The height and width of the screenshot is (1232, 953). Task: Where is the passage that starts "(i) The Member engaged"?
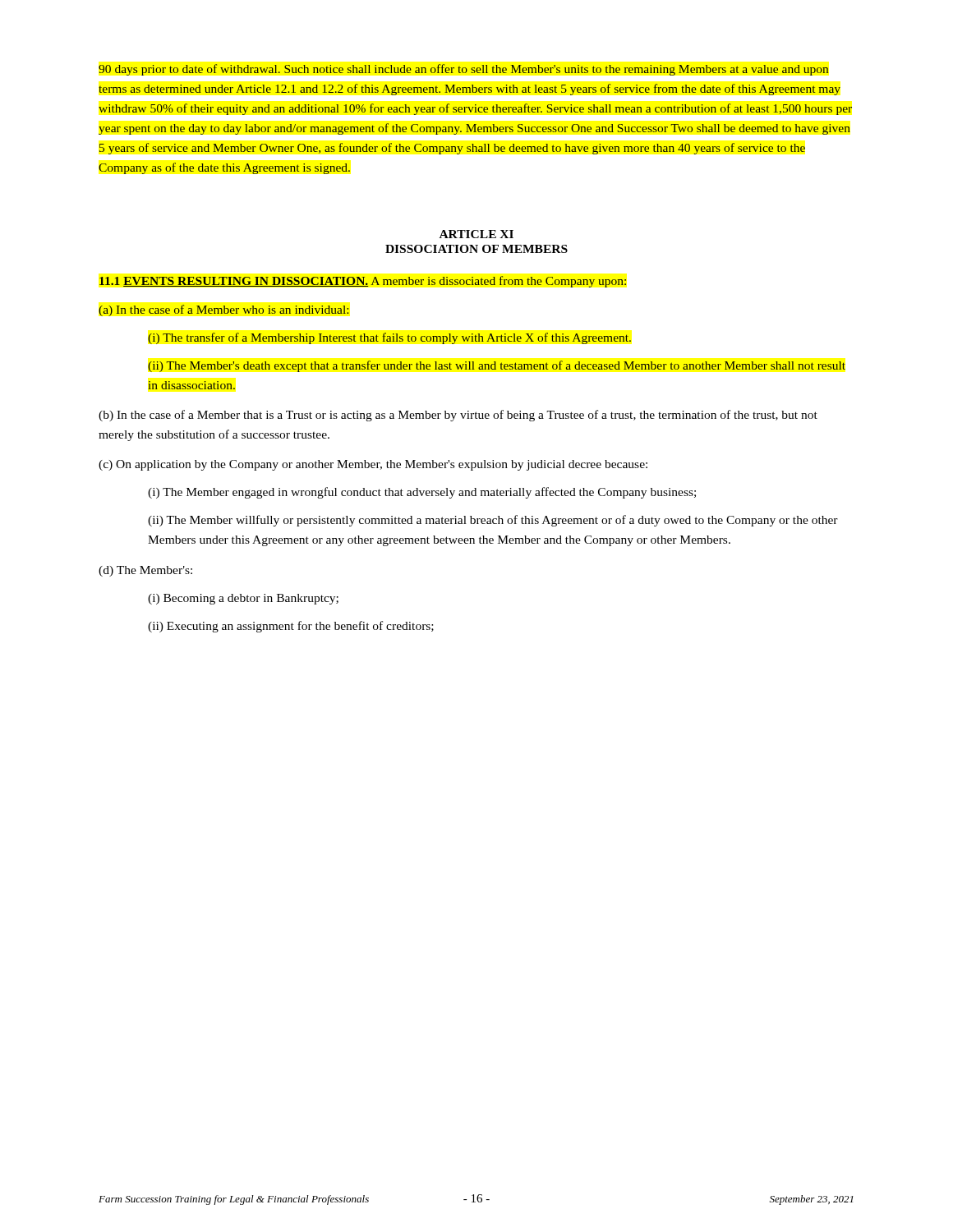[x=422, y=492]
